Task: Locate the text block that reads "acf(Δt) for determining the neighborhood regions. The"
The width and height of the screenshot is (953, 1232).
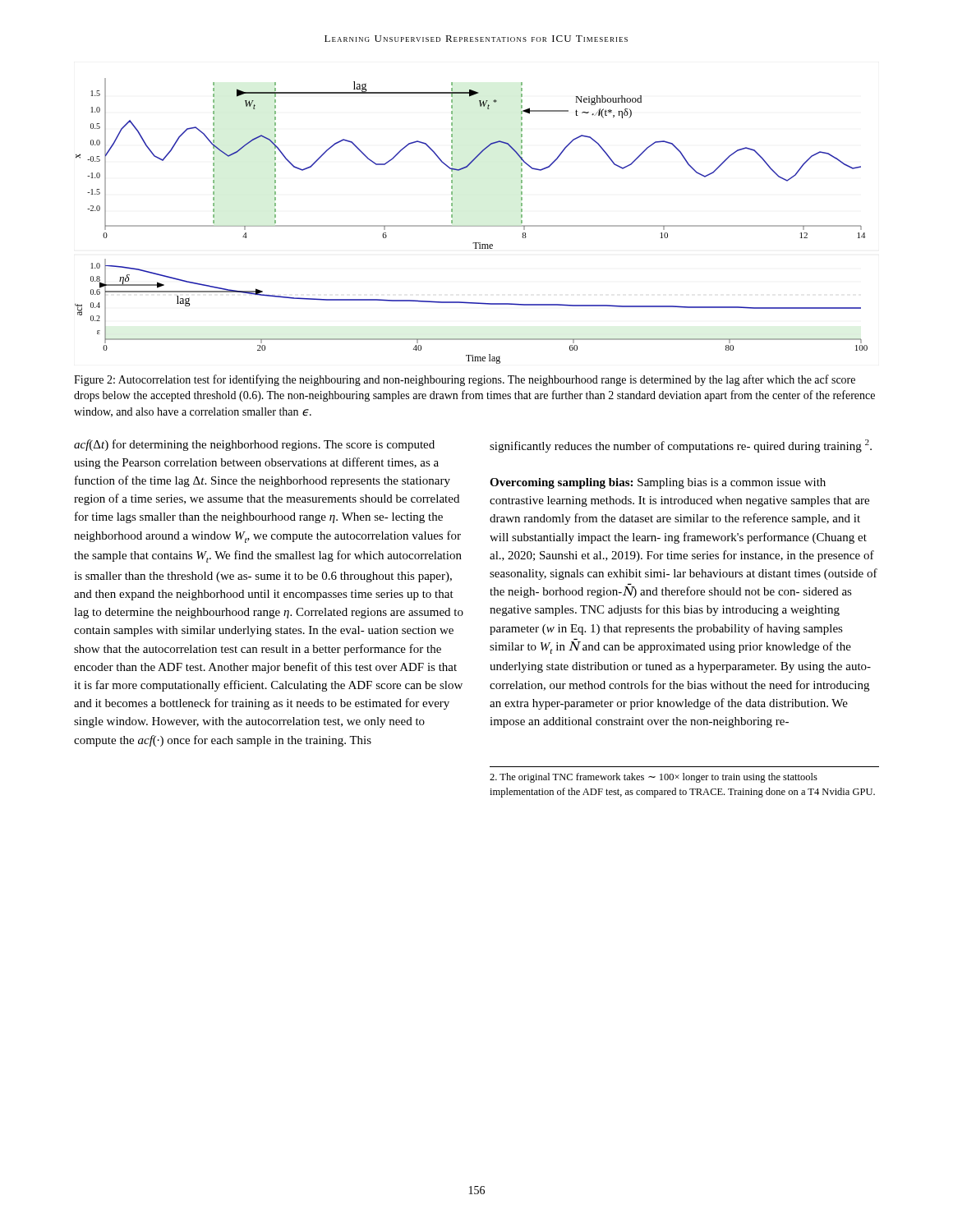Action: pyautogui.click(x=269, y=592)
